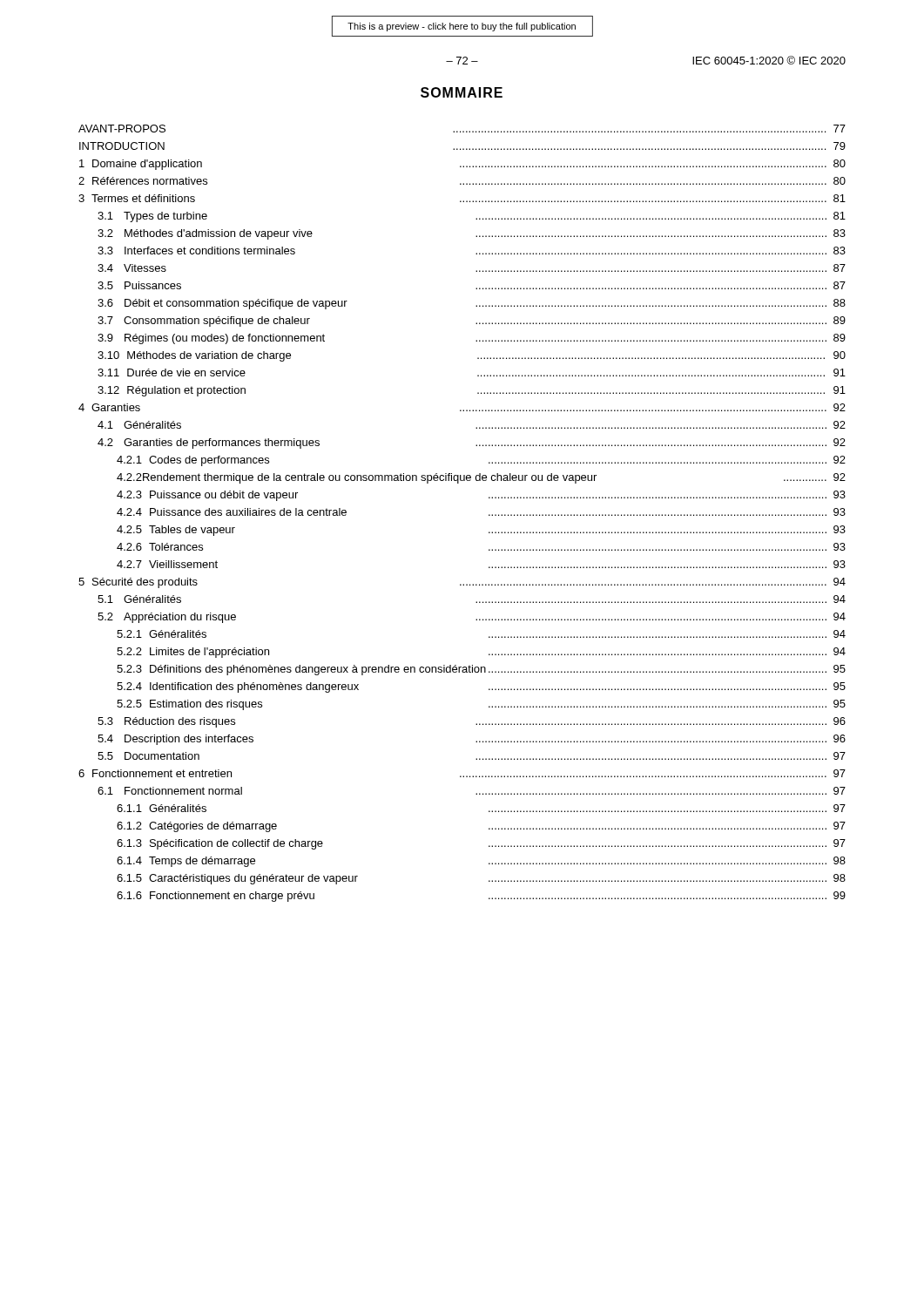Screen dimensions: 1307x924
Task: Click on the region starting "5.2 Appréciation du risque 94"
Action: click(x=472, y=618)
